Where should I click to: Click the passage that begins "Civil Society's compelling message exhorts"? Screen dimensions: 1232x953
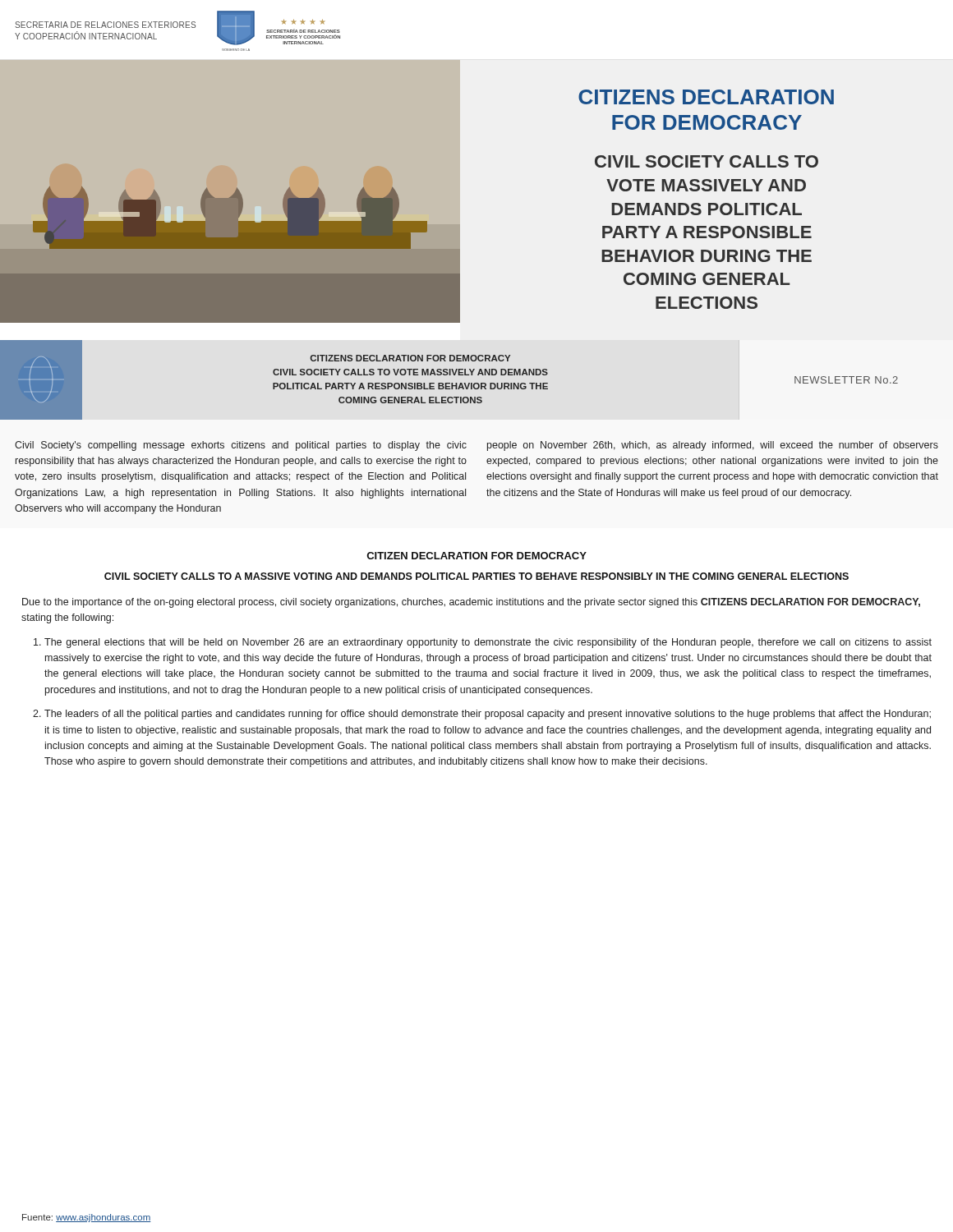click(241, 477)
